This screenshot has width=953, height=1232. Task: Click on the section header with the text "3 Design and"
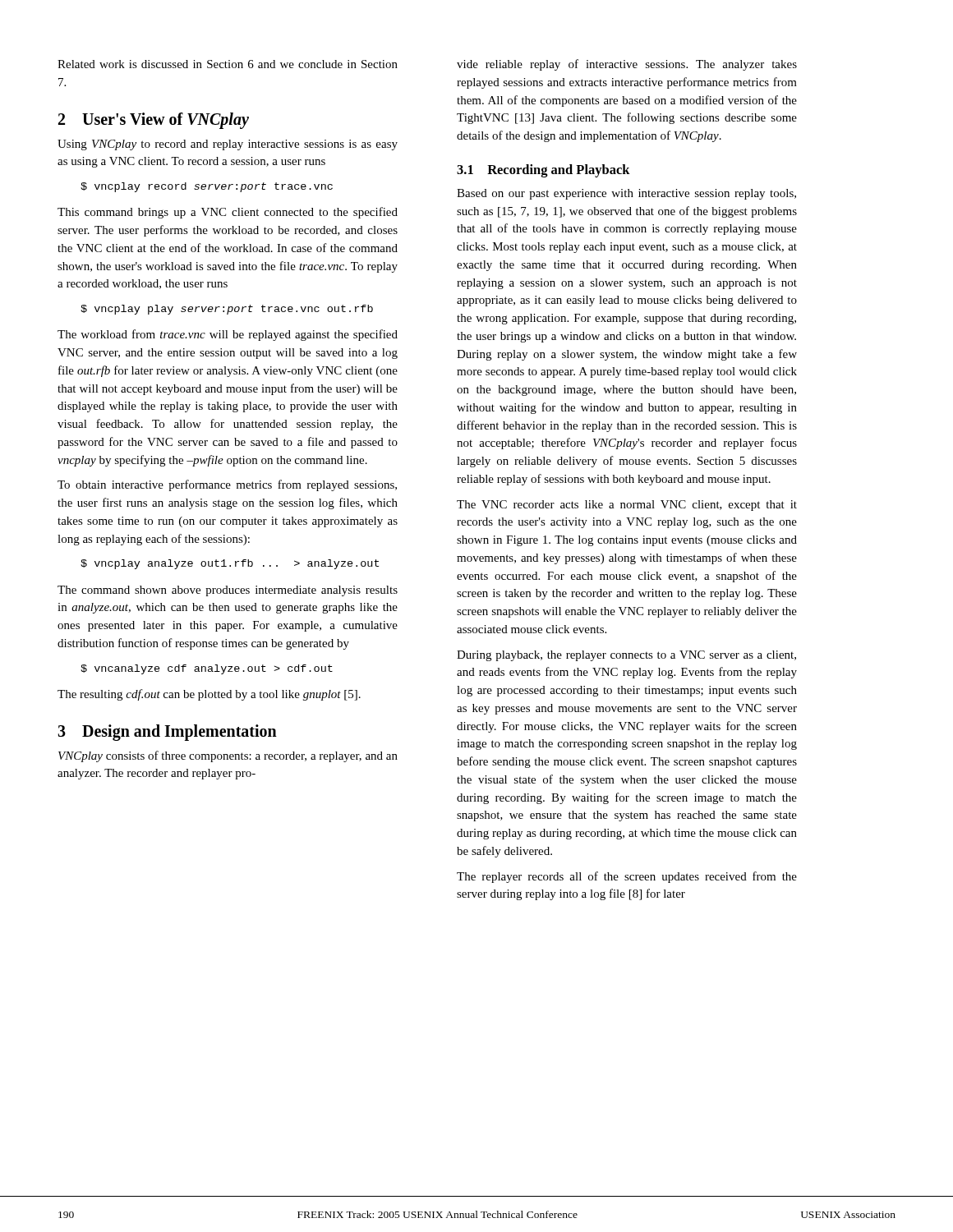167,731
